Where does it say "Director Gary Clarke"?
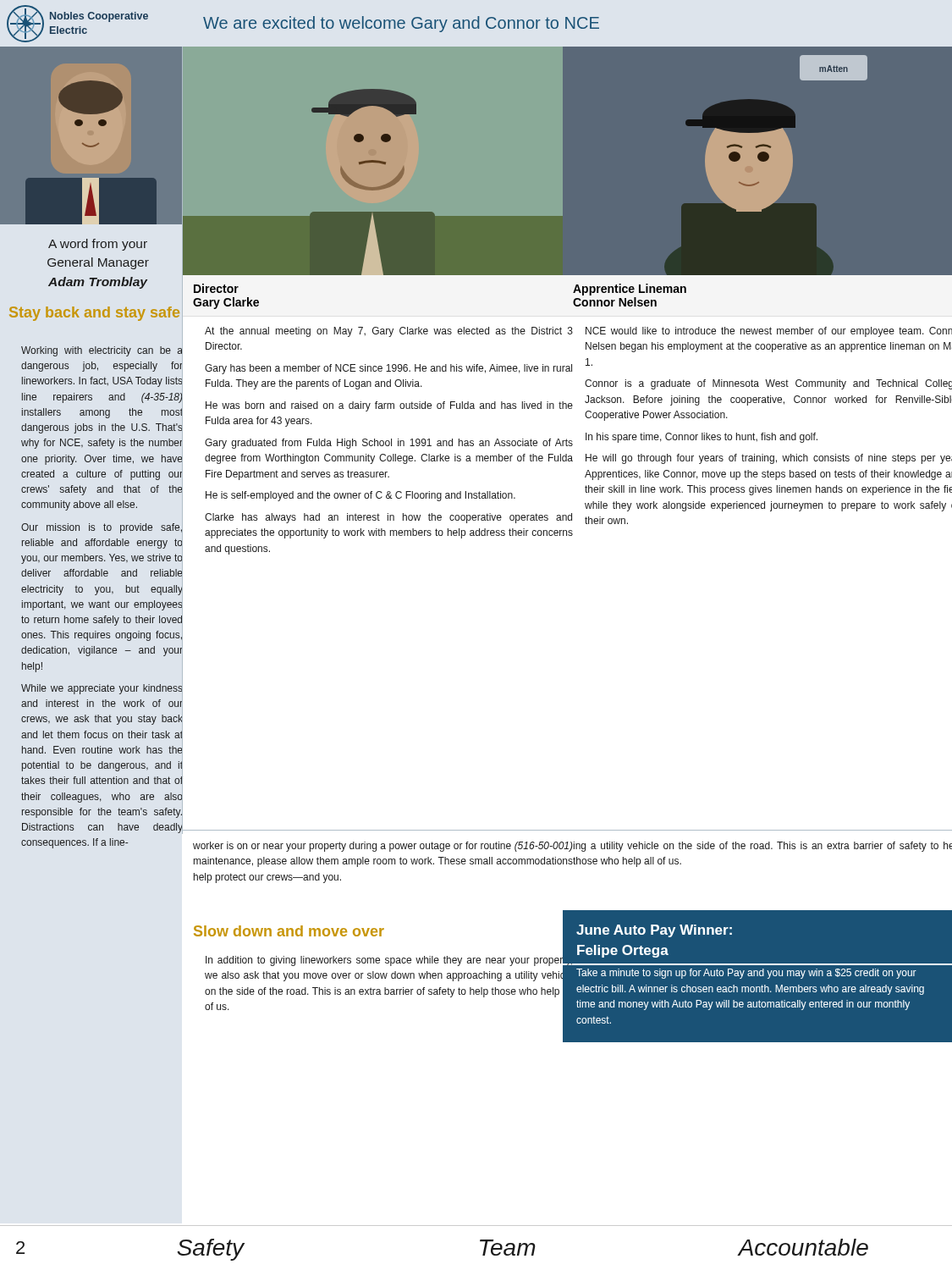Screen dimensions: 1270x952 226,295
